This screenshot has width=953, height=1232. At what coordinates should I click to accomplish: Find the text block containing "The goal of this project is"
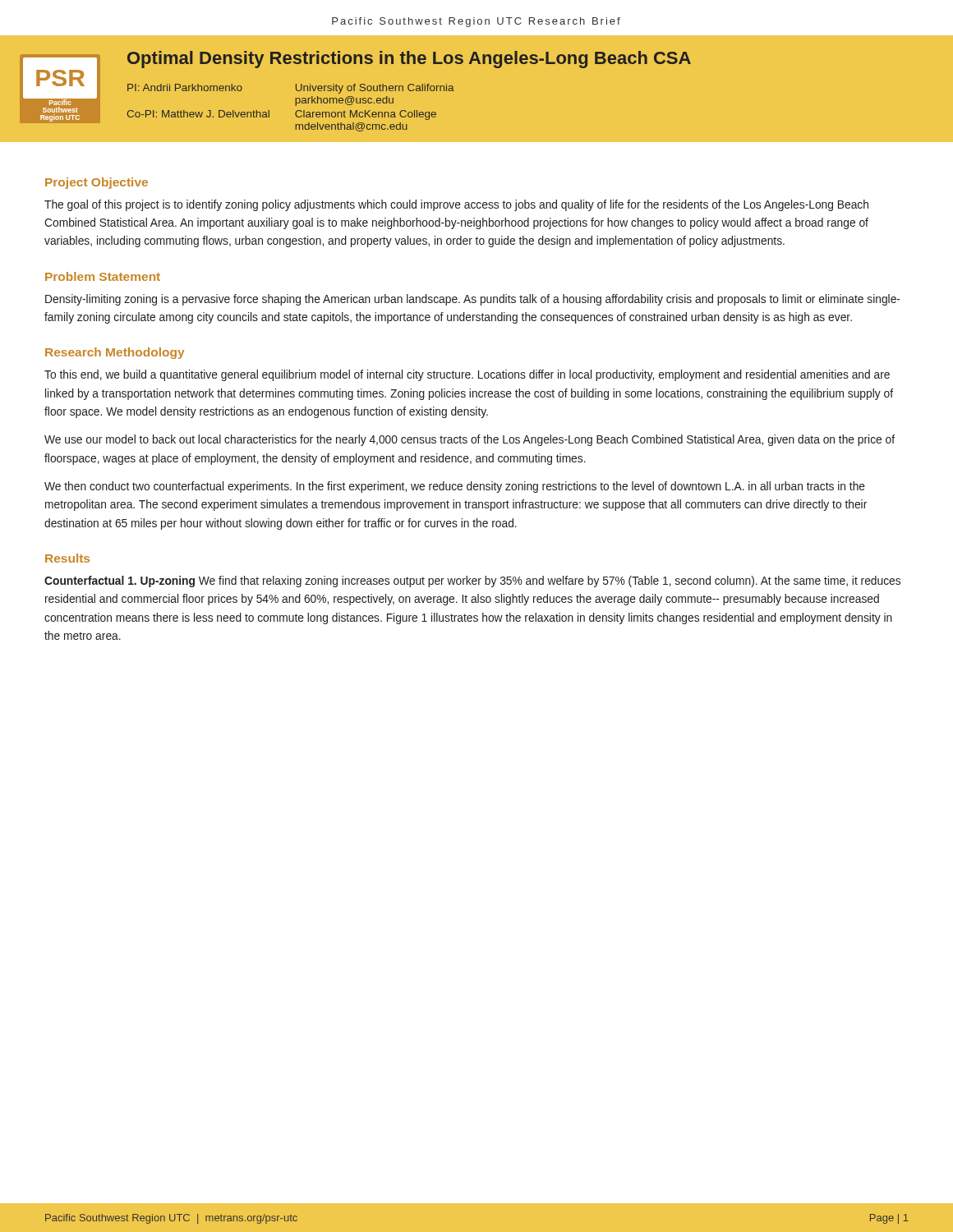[457, 223]
